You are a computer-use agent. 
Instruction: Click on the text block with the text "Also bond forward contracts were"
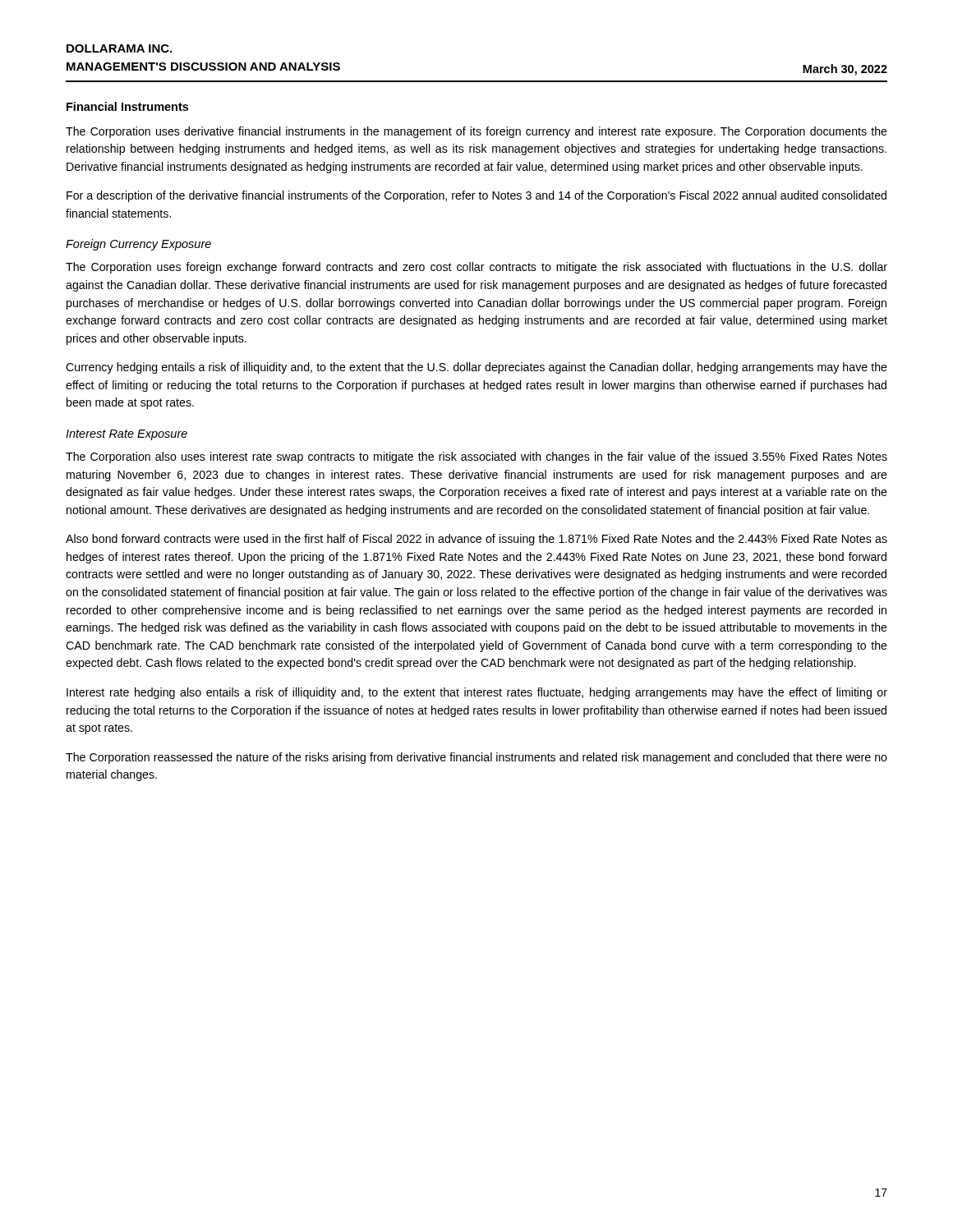point(476,601)
